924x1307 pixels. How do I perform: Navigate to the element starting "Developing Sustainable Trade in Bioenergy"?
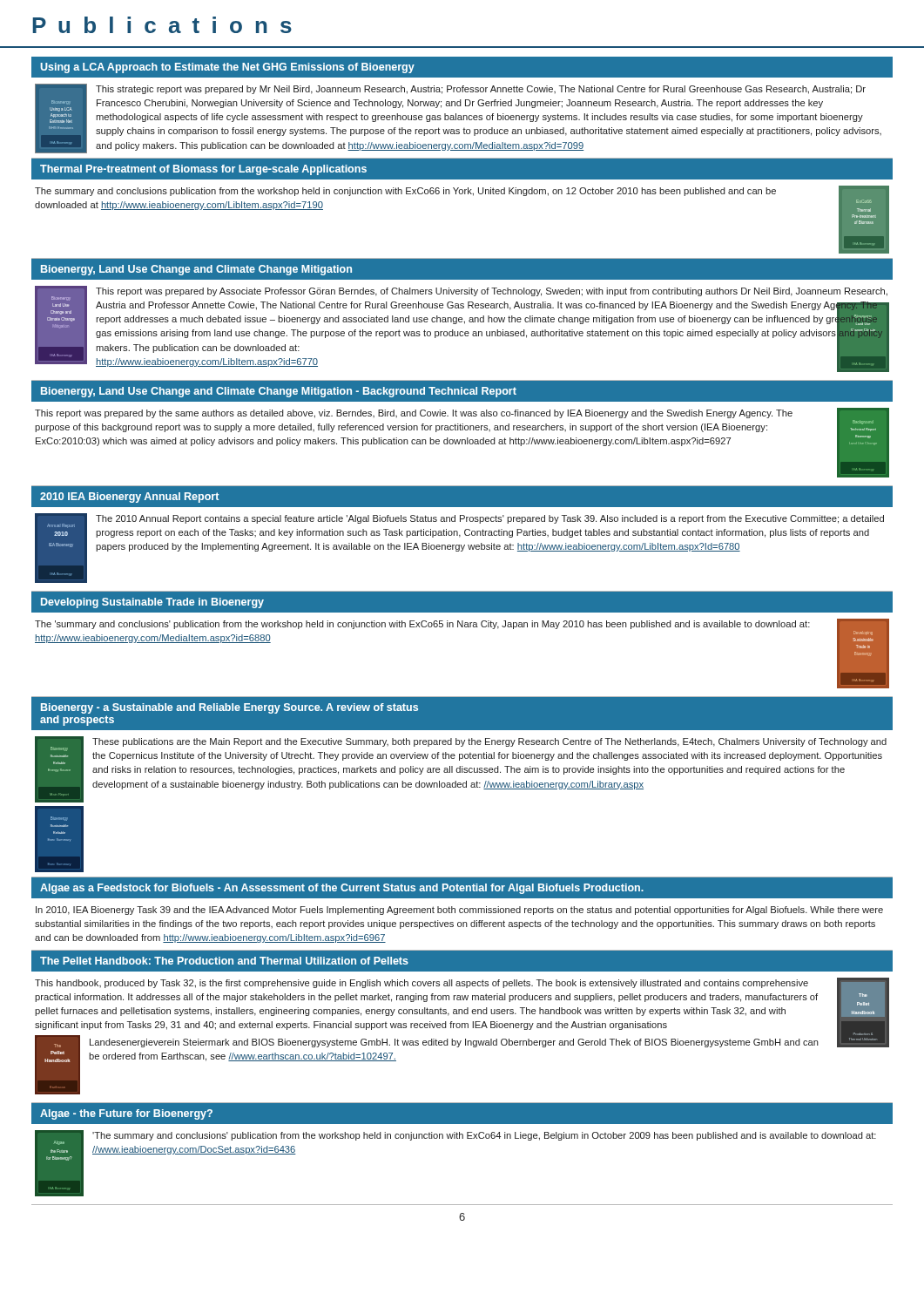click(x=152, y=602)
